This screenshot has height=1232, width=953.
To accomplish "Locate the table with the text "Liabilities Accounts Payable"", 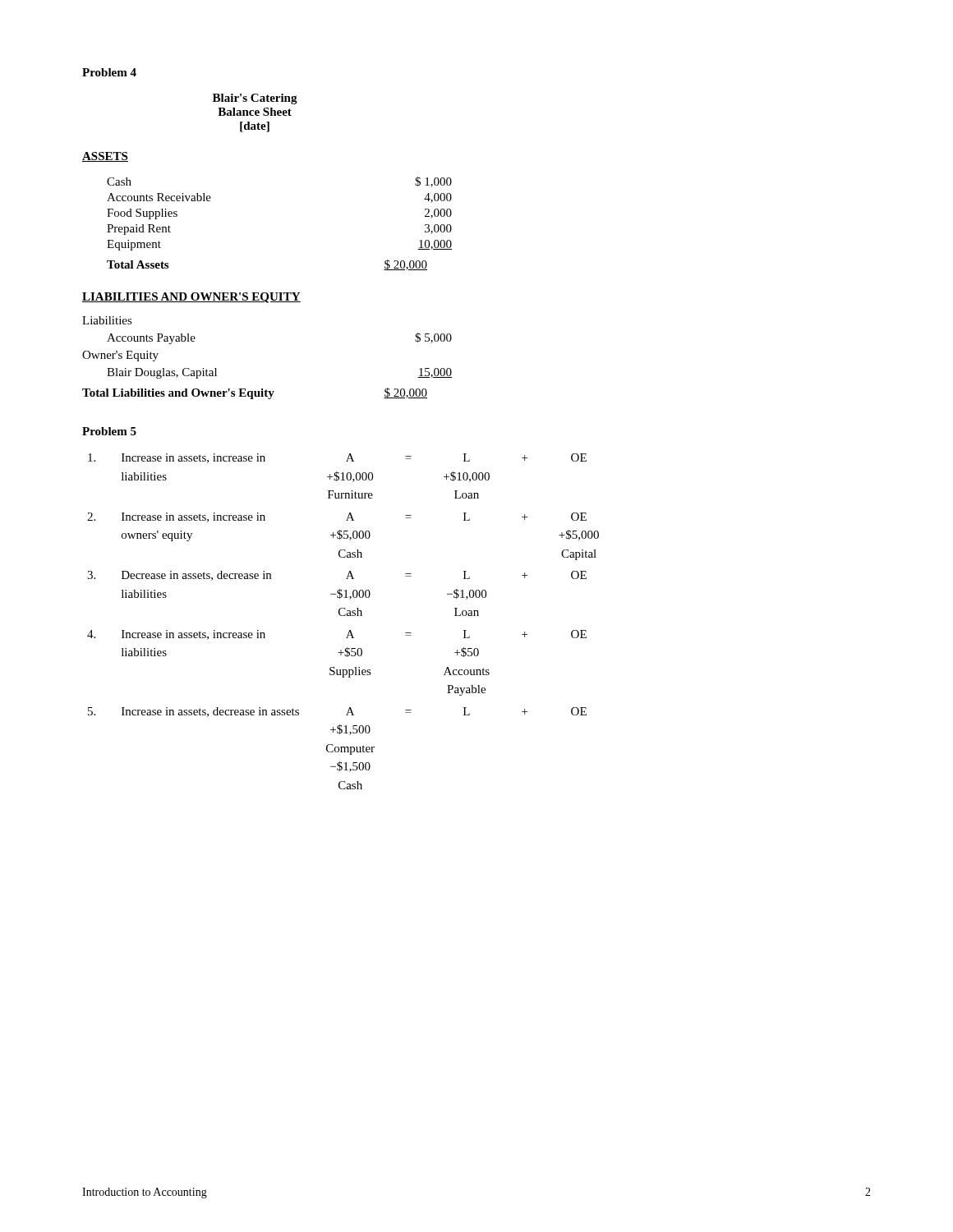I will click(x=255, y=357).
